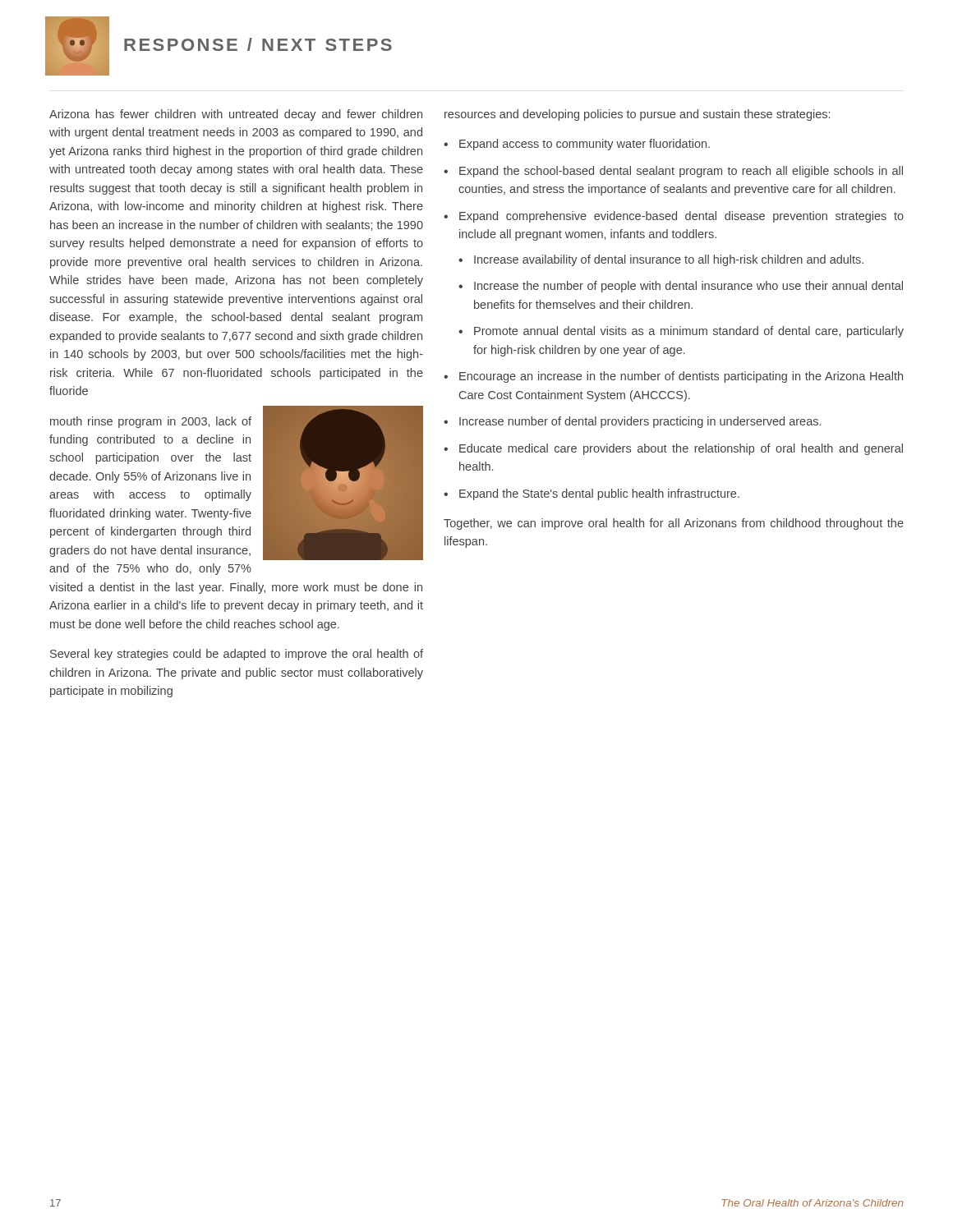Locate the text block starting "Arizona has fewer children with untreated"
953x1232 pixels.
coord(236,253)
